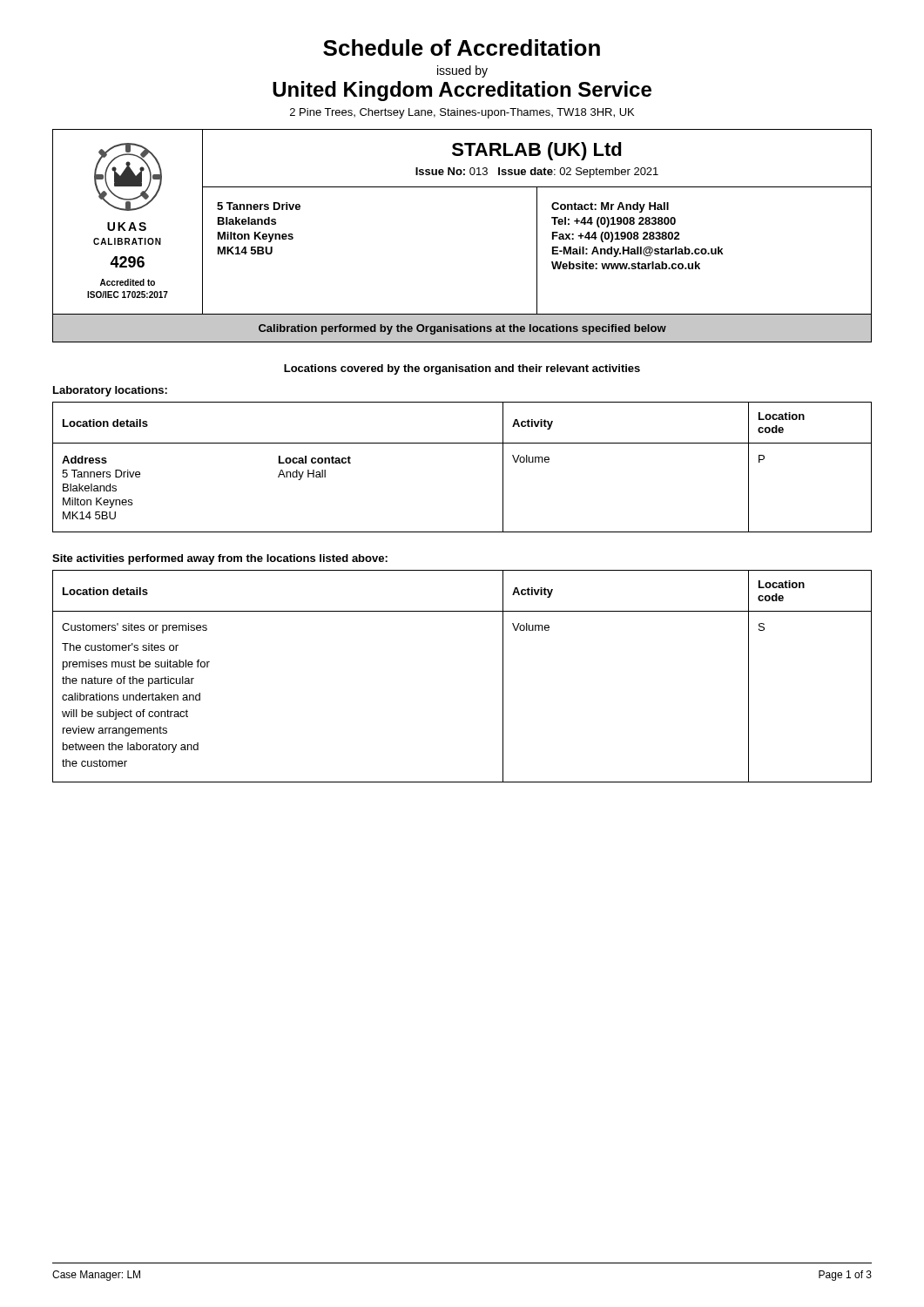Navigate to the passage starting "Laboratory locations:"
This screenshot has height=1307, width=924.
click(110, 390)
